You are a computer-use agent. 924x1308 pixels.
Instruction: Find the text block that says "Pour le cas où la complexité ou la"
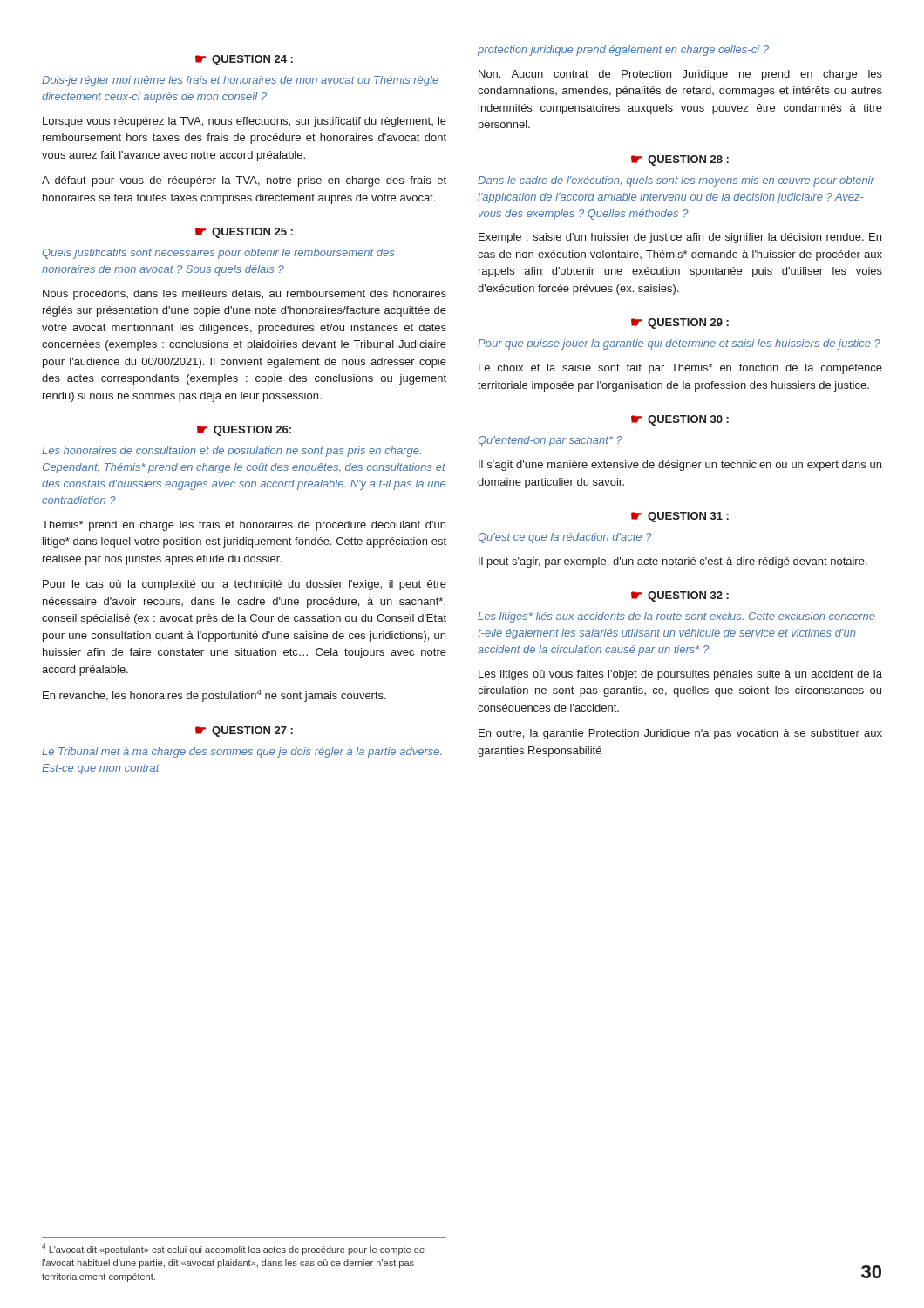pos(244,627)
